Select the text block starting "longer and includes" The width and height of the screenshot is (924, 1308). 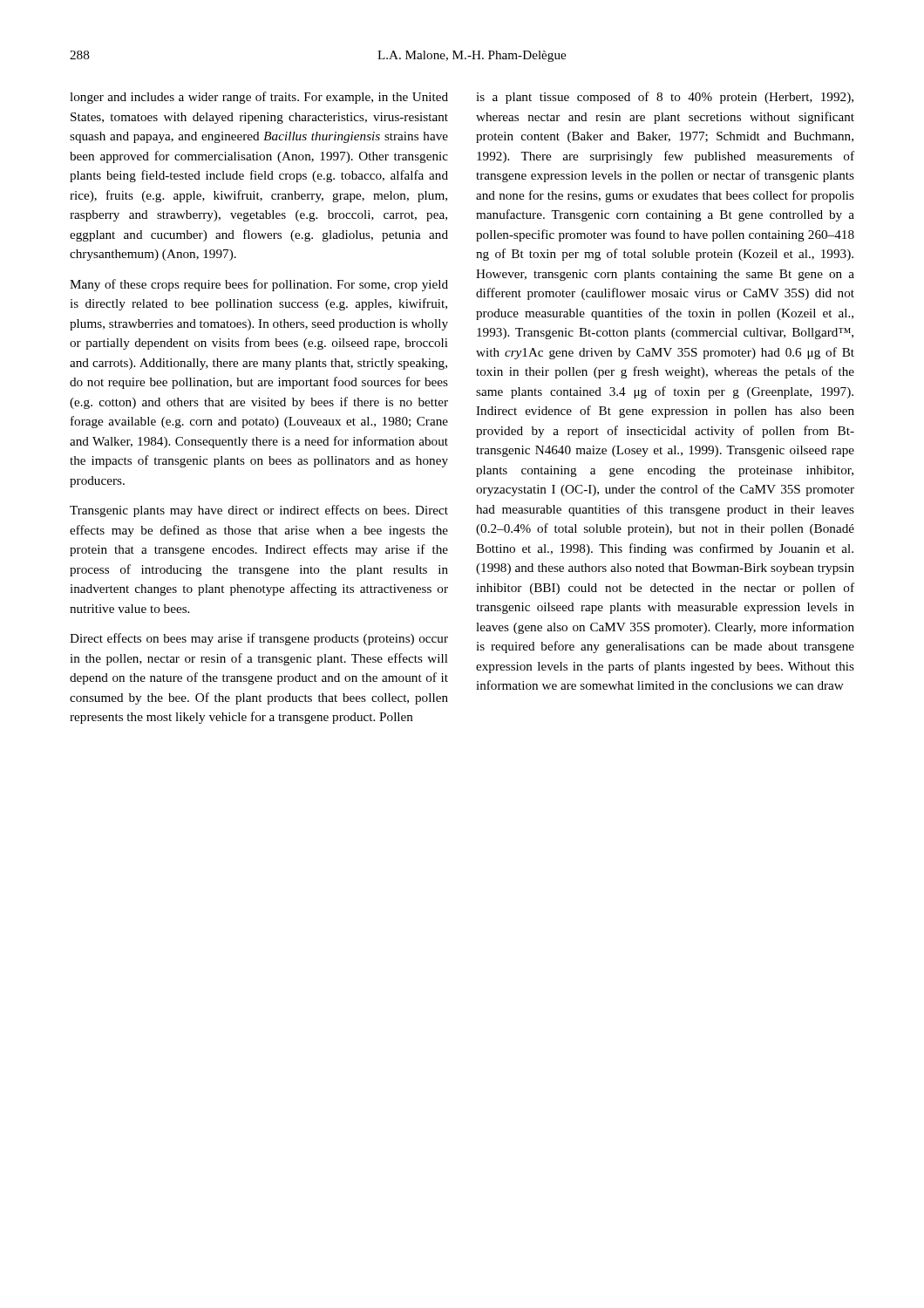pos(259,176)
